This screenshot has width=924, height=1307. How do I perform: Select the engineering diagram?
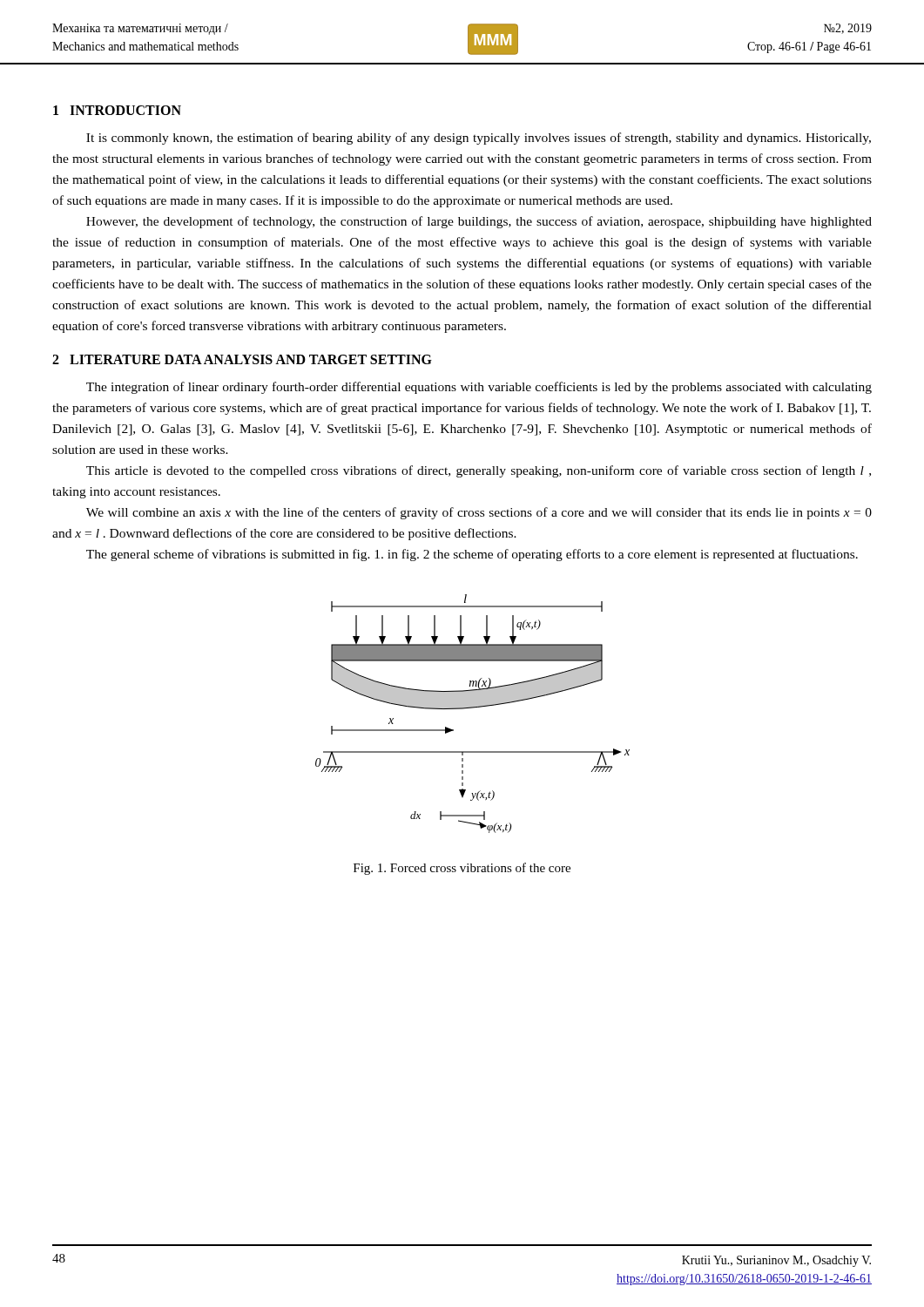click(x=462, y=719)
